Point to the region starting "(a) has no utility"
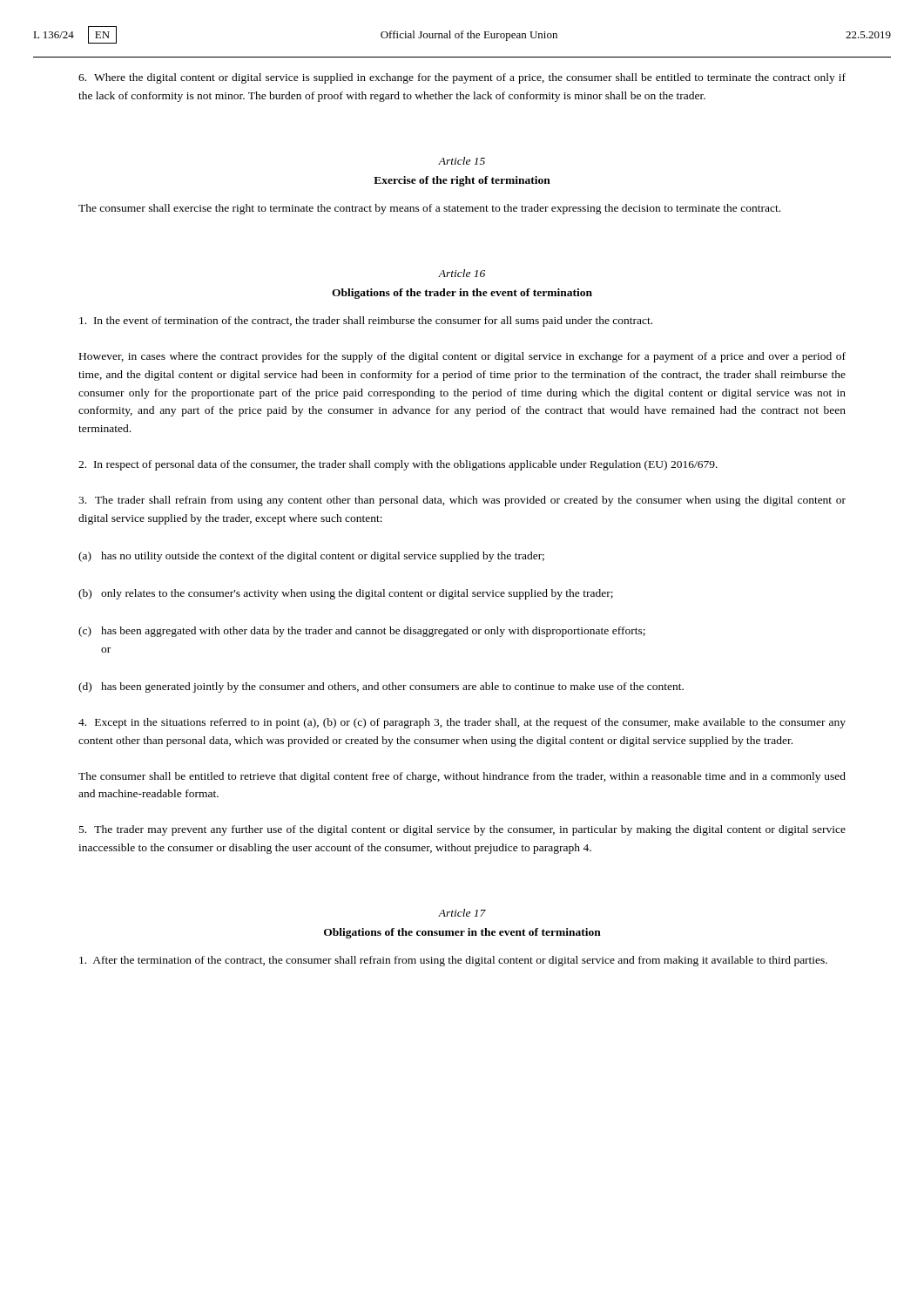This screenshot has height=1307, width=924. [462, 556]
